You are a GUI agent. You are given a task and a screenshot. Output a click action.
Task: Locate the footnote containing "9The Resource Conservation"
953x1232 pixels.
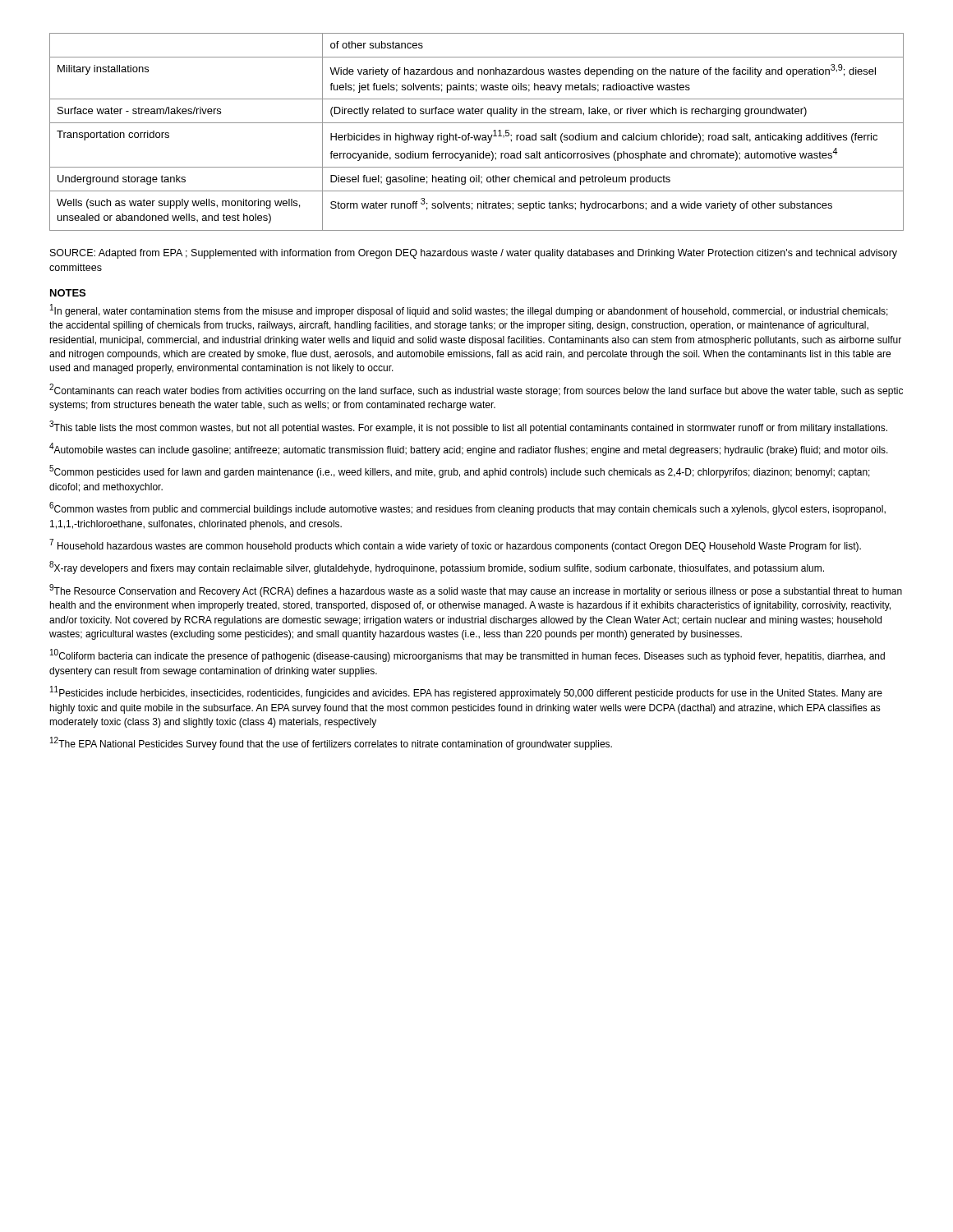(x=476, y=611)
